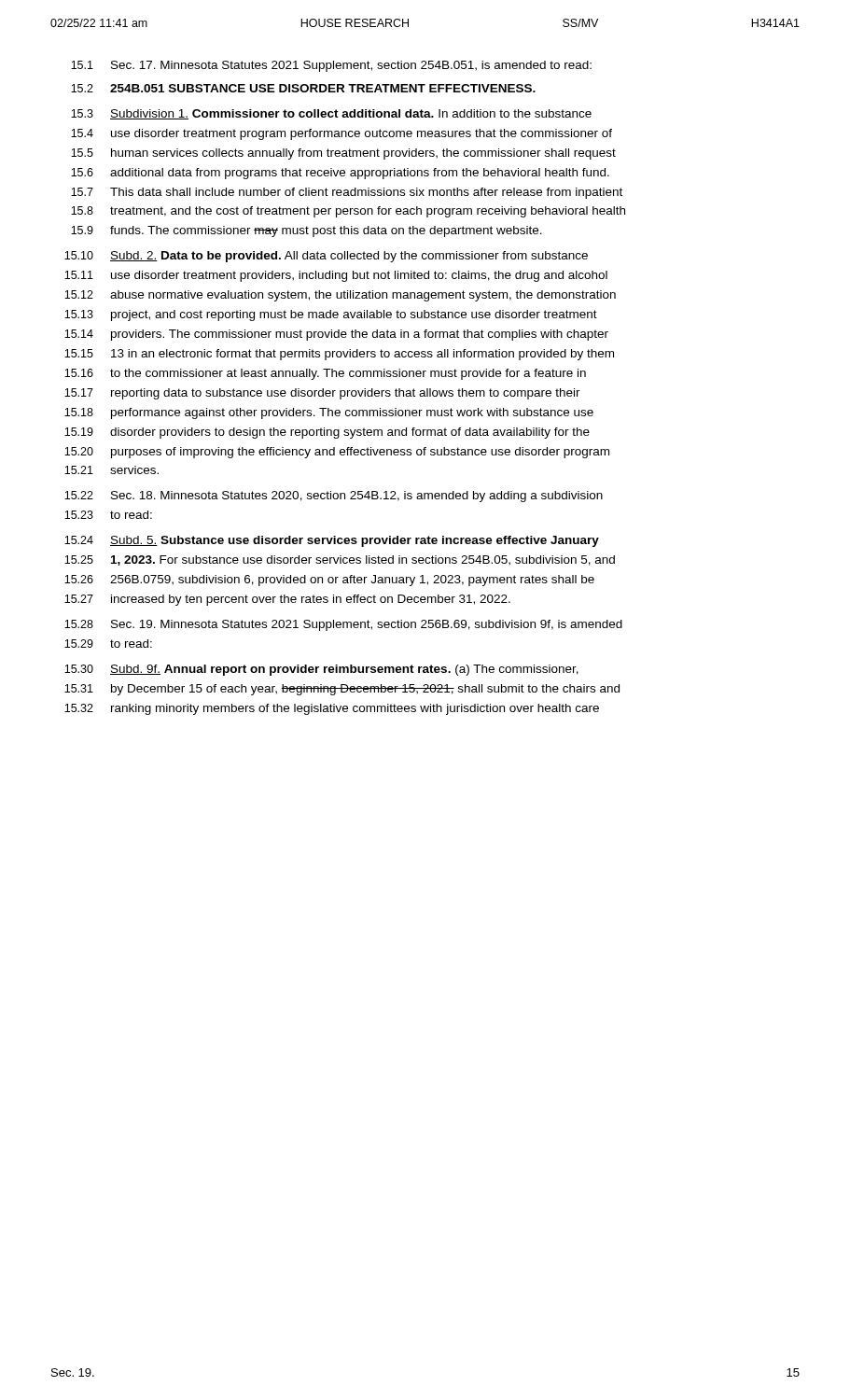Find the text that says "23 to read:"
Screen dimensions: 1400x850
point(108,515)
